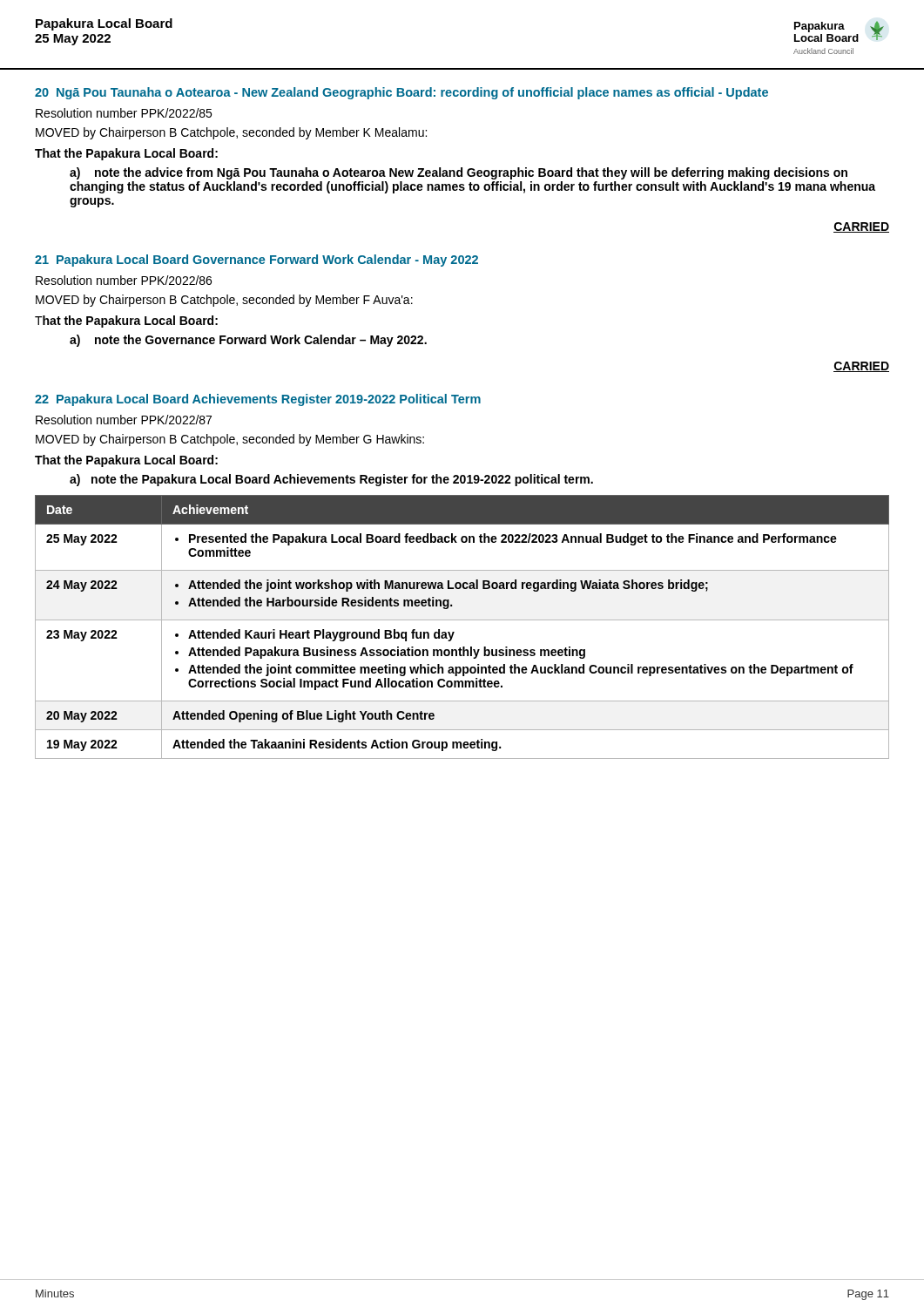924x1307 pixels.
Task: Click on the section header that reads "21 Papakura Local Board Governance Forward Work"
Action: (257, 260)
